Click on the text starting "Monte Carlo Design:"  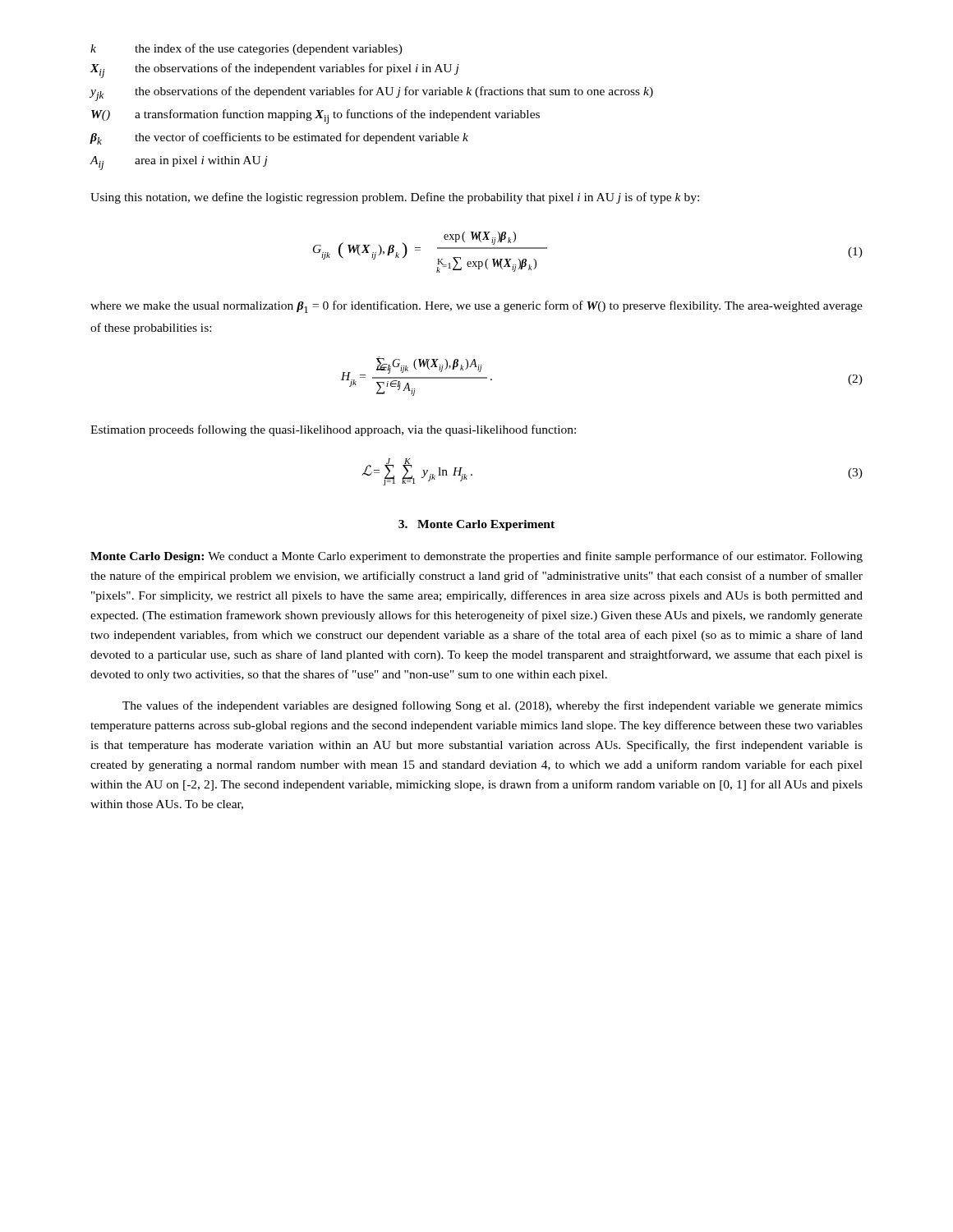click(476, 615)
